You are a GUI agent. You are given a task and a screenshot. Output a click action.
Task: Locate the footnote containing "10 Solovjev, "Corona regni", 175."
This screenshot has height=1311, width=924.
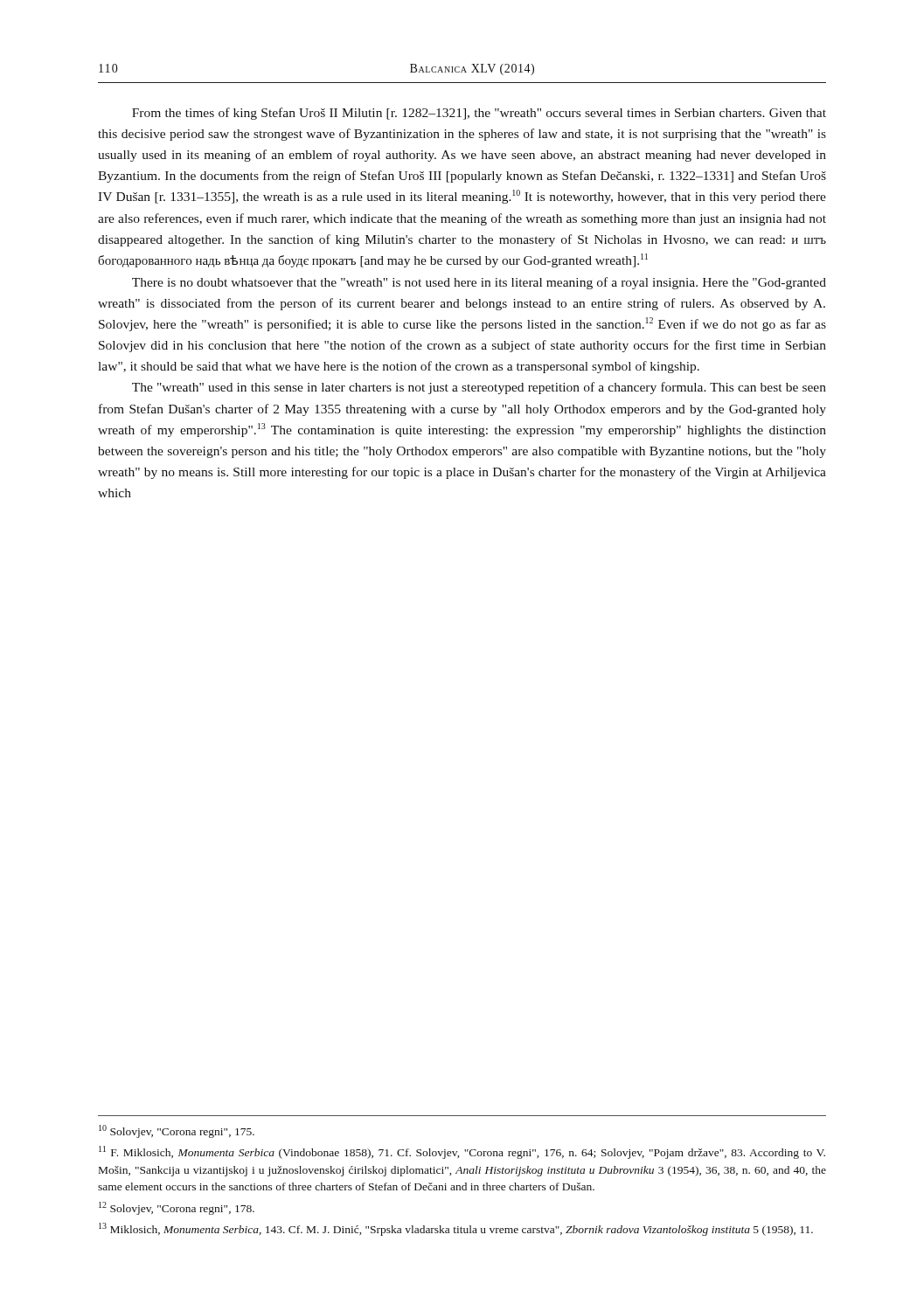click(x=176, y=1130)
